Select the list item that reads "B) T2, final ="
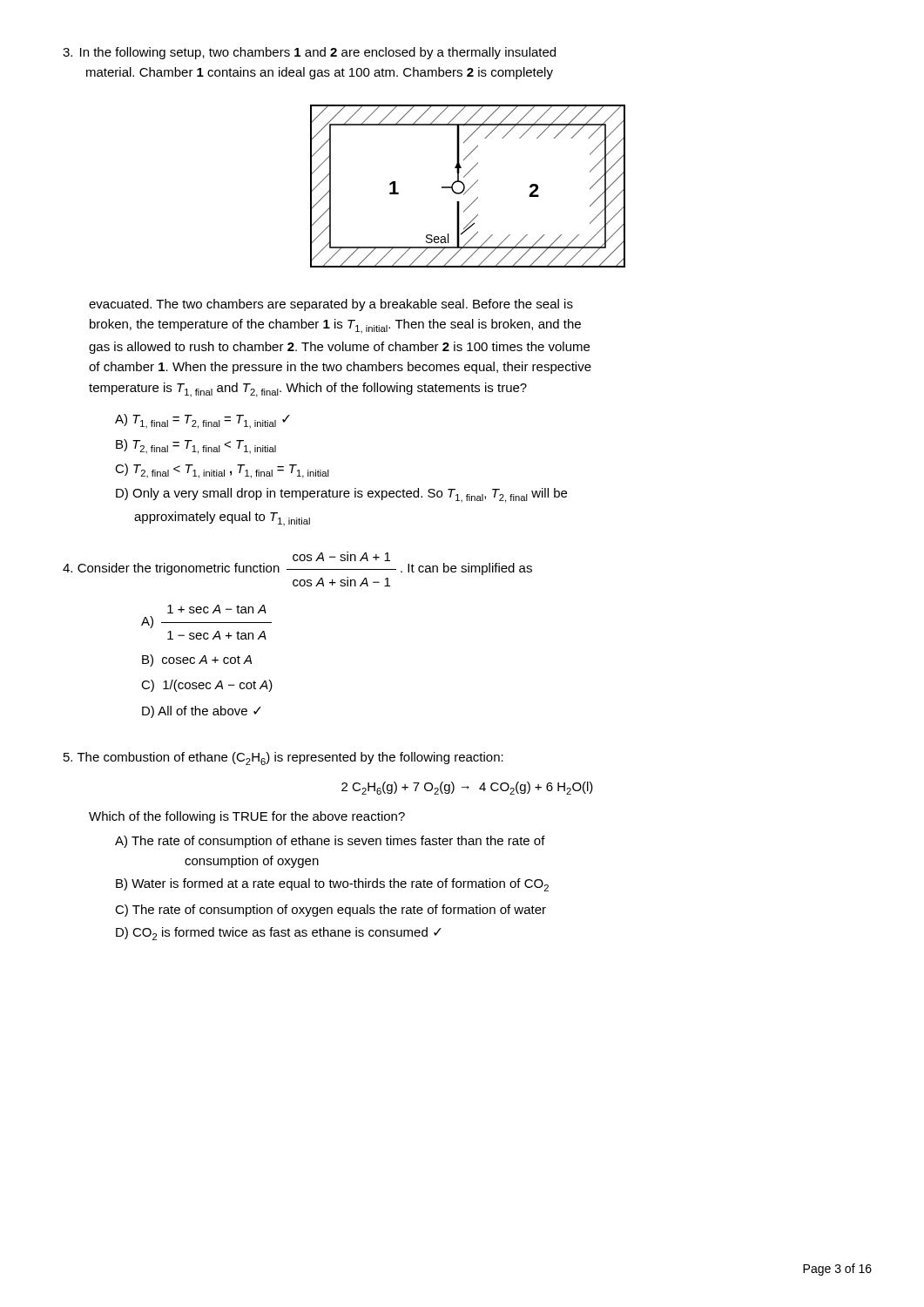Image resolution: width=924 pixels, height=1307 pixels. click(x=196, y=445)
